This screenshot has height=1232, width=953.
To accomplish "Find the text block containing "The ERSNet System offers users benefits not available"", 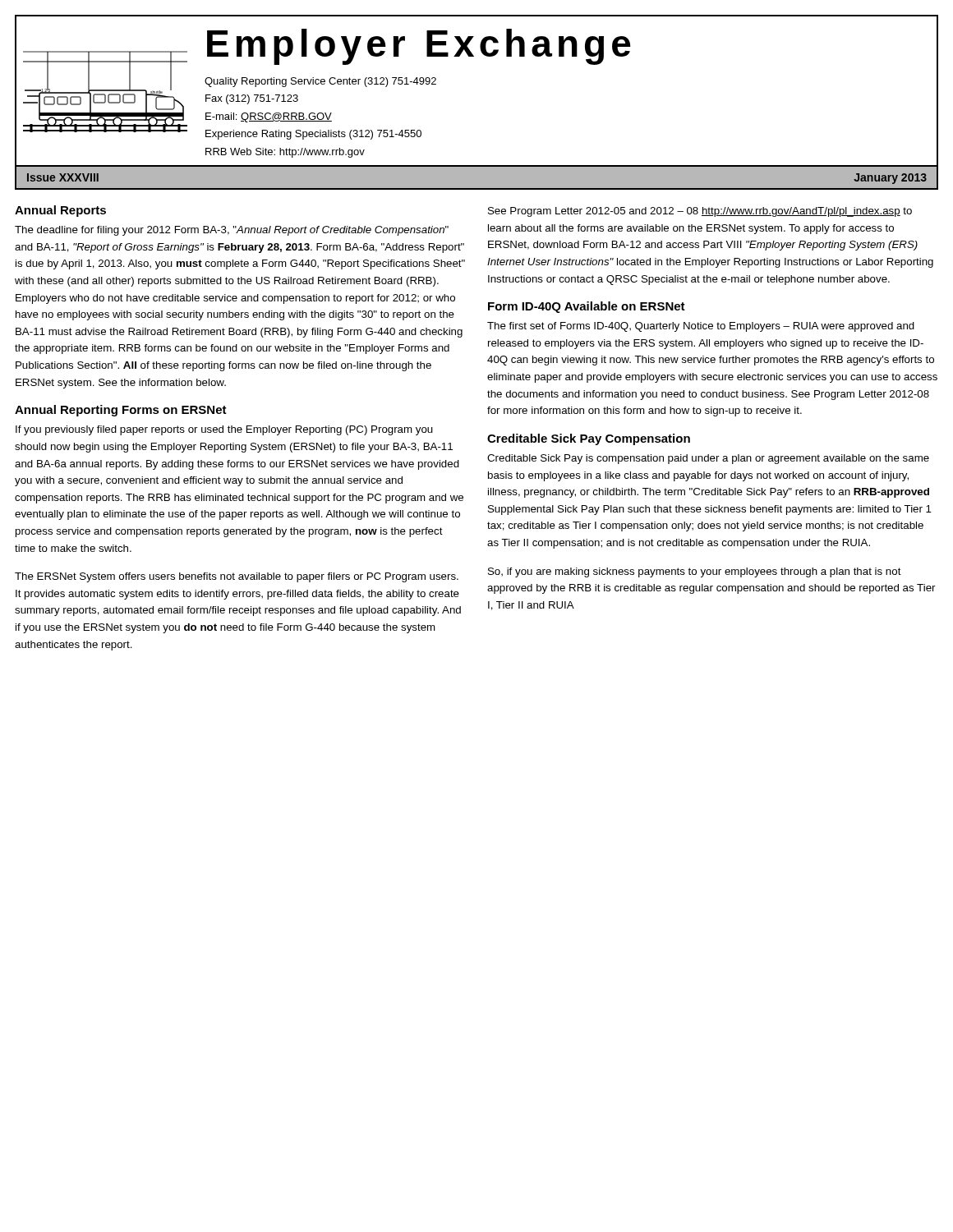I will (x=238, y=610).
